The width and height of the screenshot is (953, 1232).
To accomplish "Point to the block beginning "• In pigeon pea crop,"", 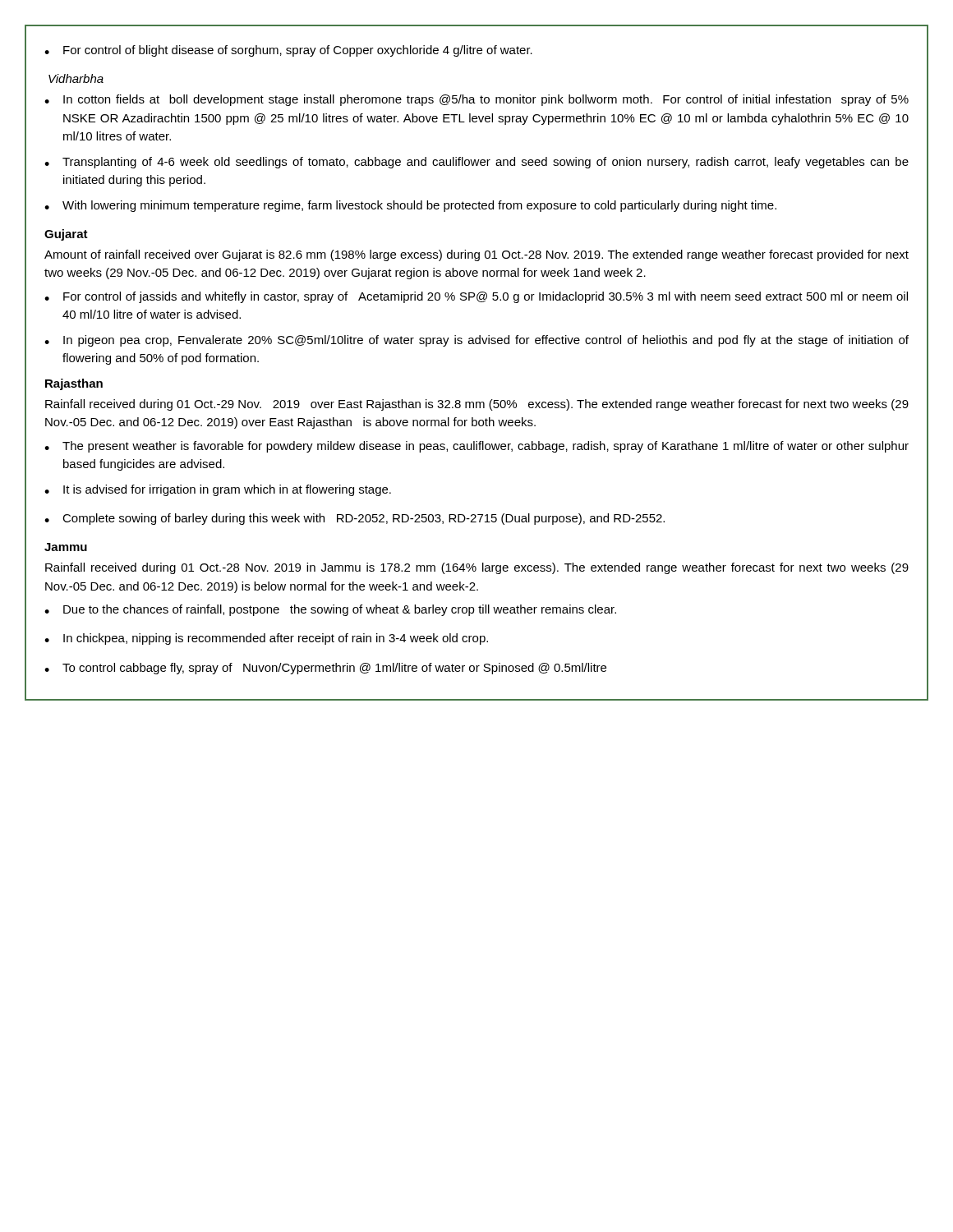I will tap(476, 349).
